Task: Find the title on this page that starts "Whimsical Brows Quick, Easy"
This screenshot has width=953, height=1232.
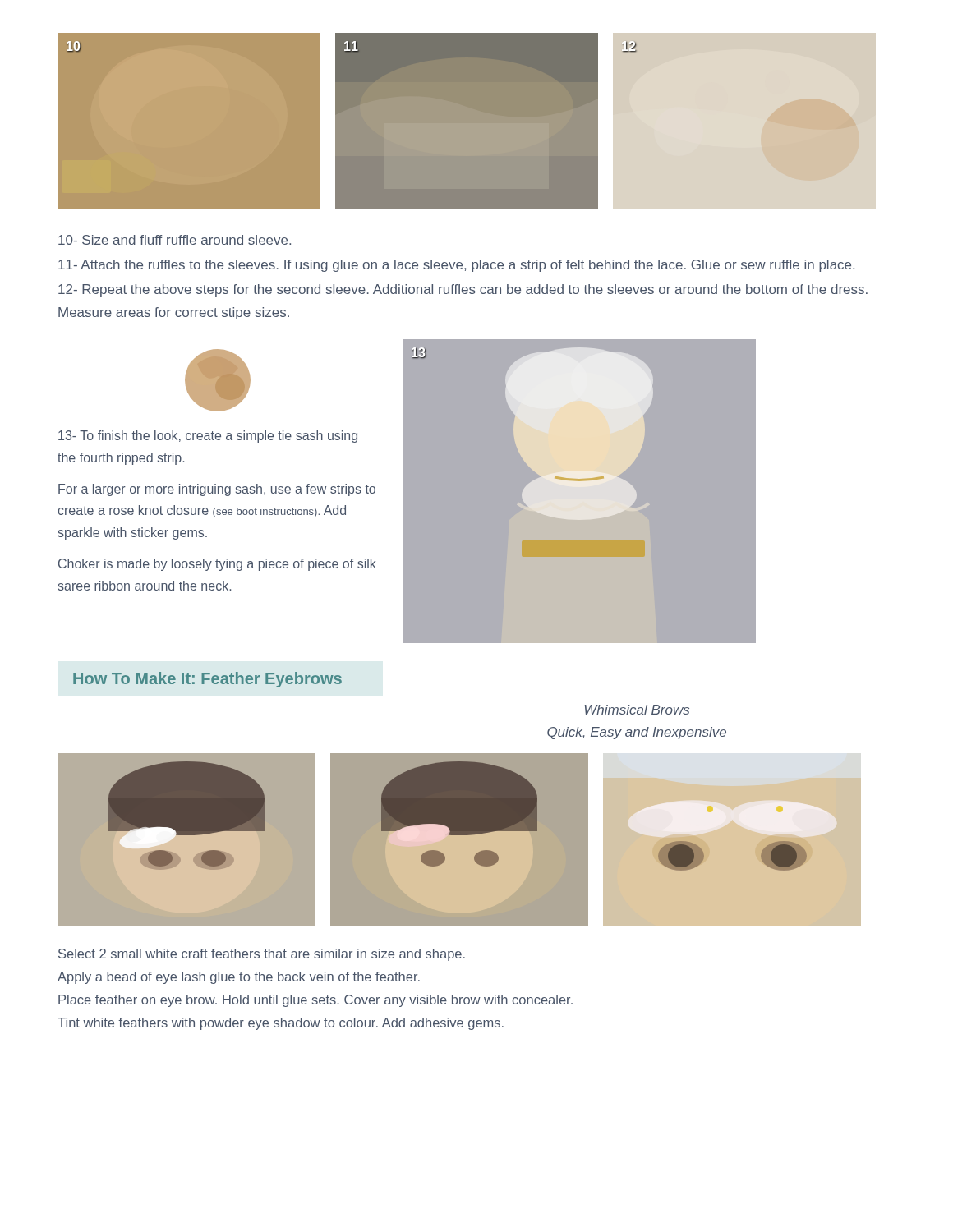Action: tap(637, 721)
